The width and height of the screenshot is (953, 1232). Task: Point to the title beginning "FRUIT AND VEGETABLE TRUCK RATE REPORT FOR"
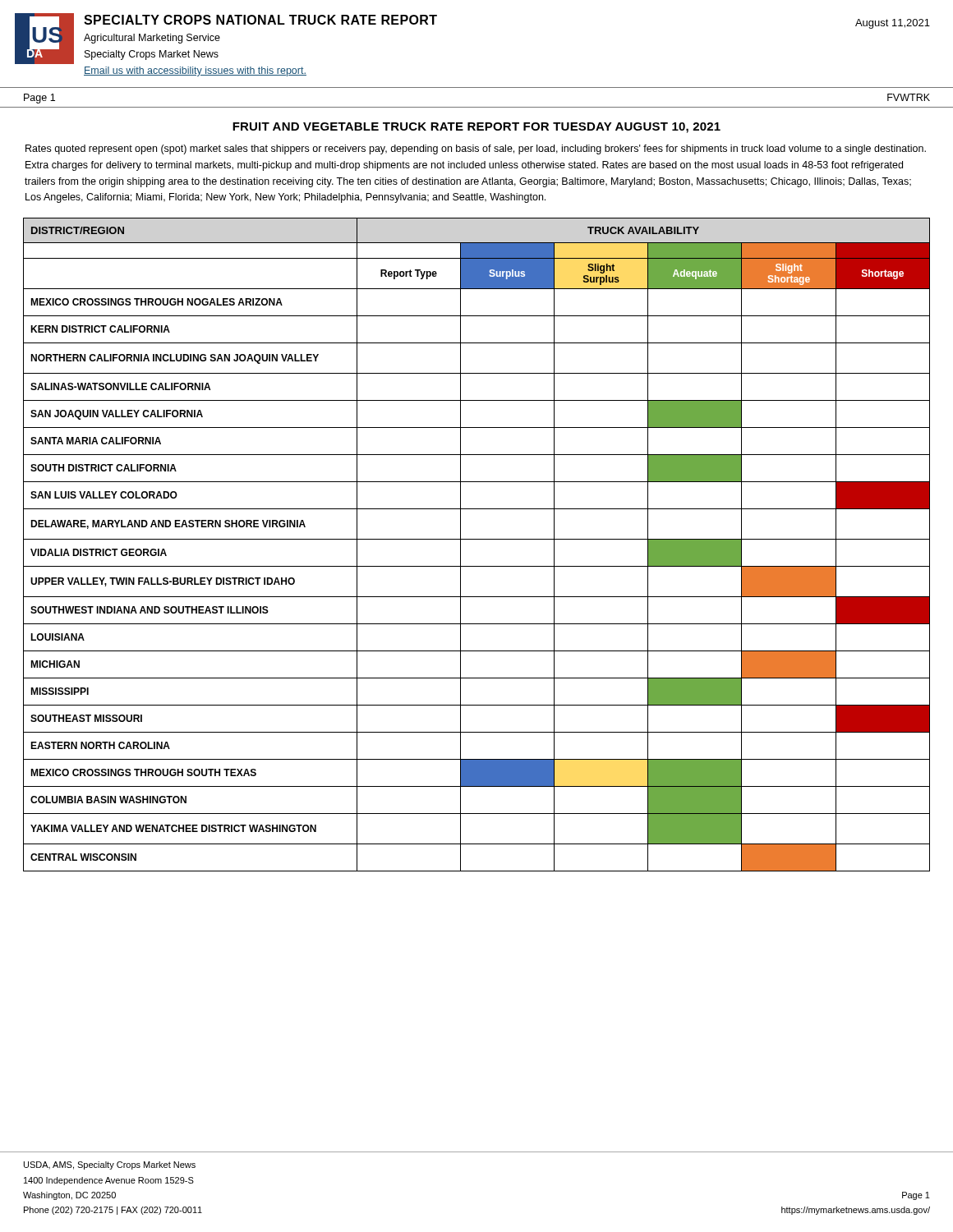(x=476, y=126)
